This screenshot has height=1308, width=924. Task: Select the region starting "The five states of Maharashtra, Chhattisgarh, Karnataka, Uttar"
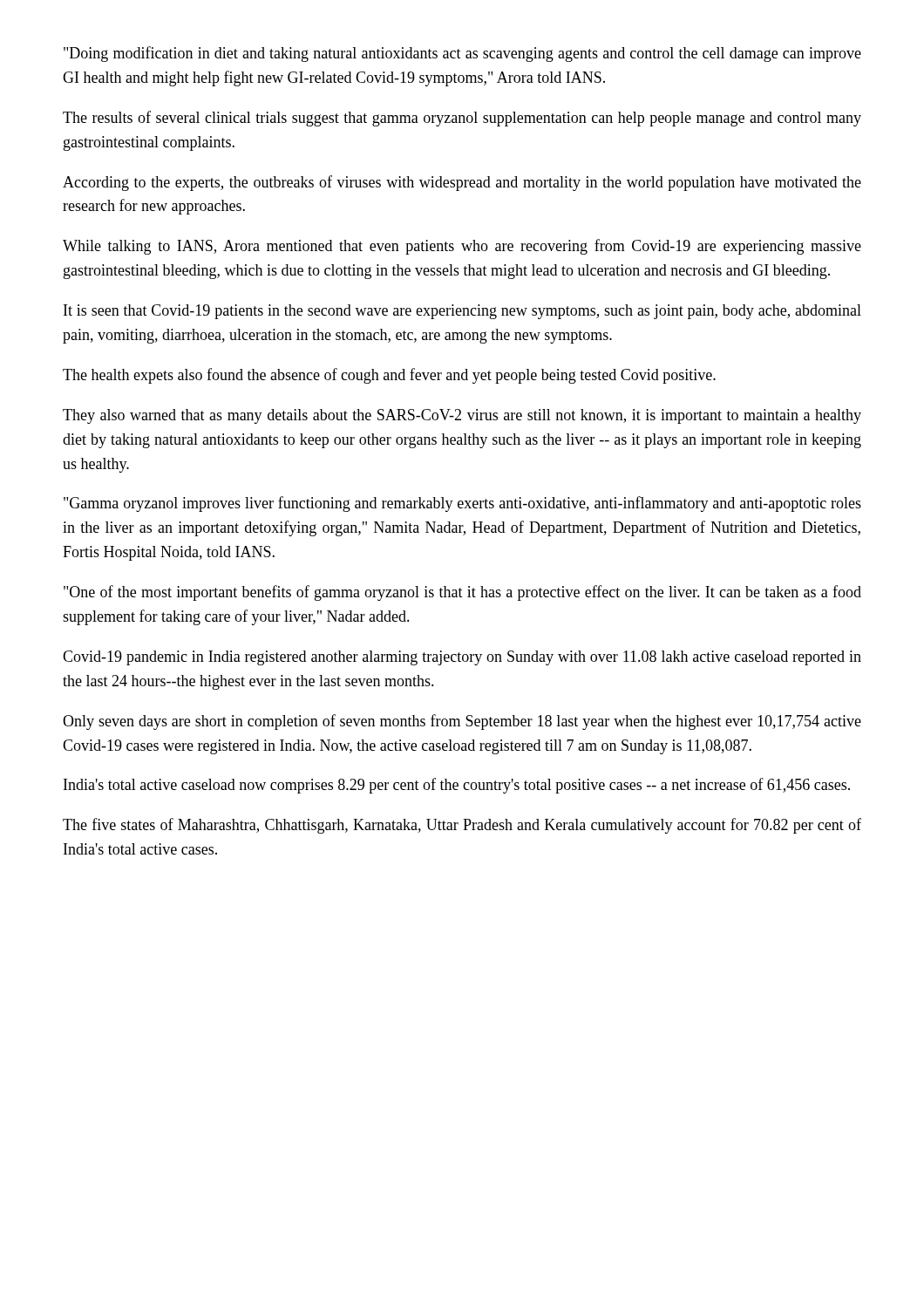coord(462,837)
